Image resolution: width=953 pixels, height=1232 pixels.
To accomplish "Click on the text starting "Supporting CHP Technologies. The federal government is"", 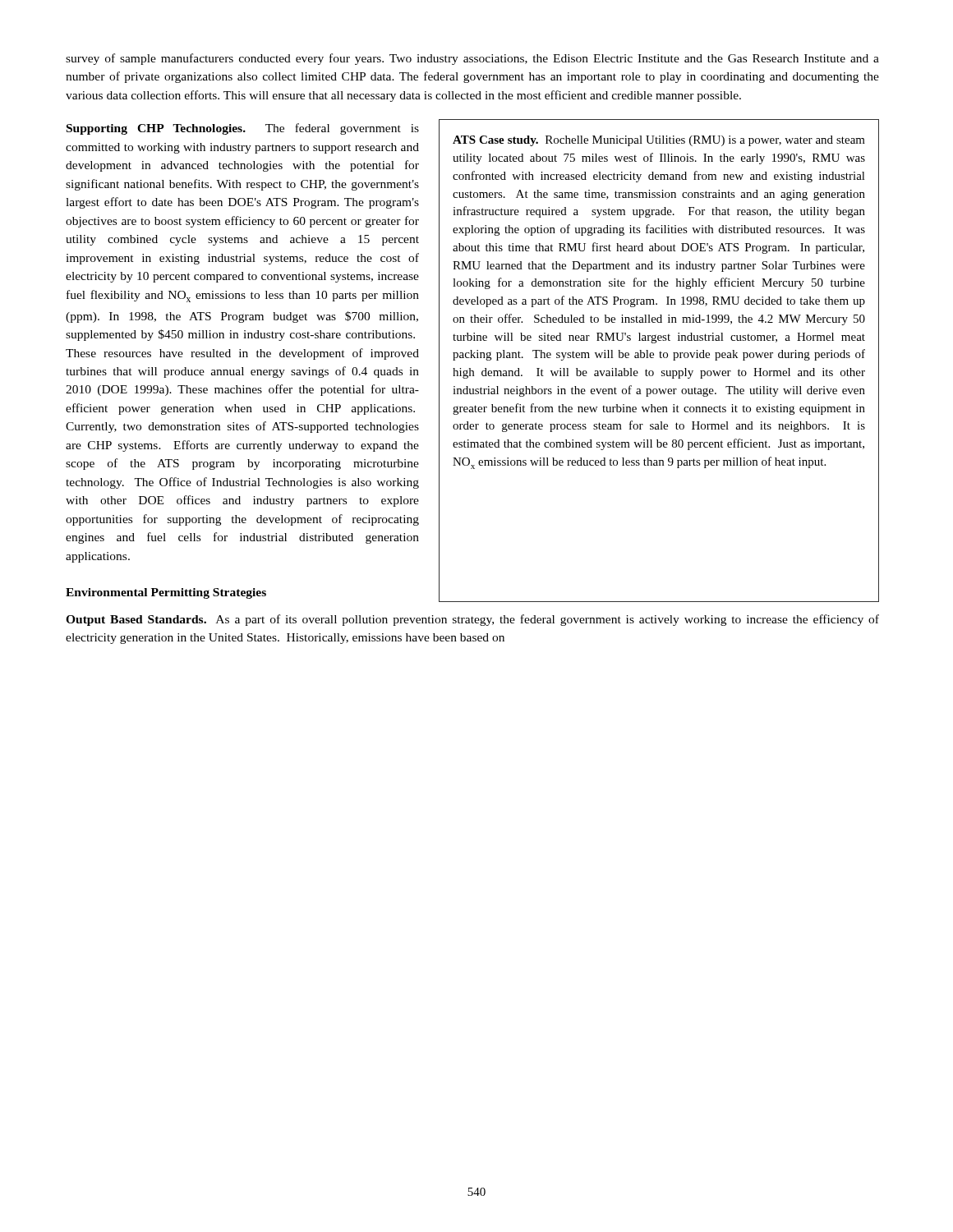I will tap(242, 342).
